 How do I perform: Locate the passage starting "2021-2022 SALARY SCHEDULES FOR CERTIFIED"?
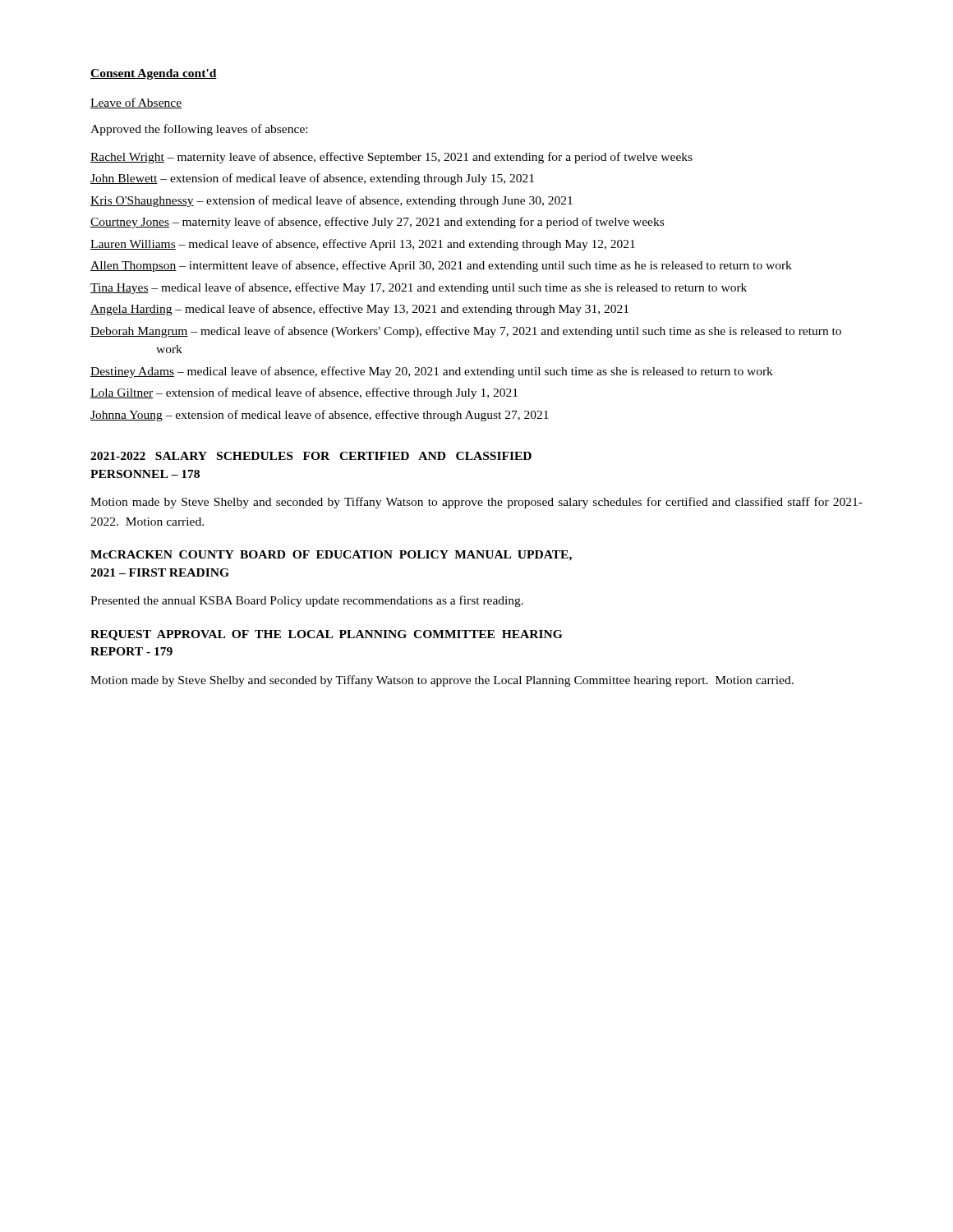tap(476, 465)
